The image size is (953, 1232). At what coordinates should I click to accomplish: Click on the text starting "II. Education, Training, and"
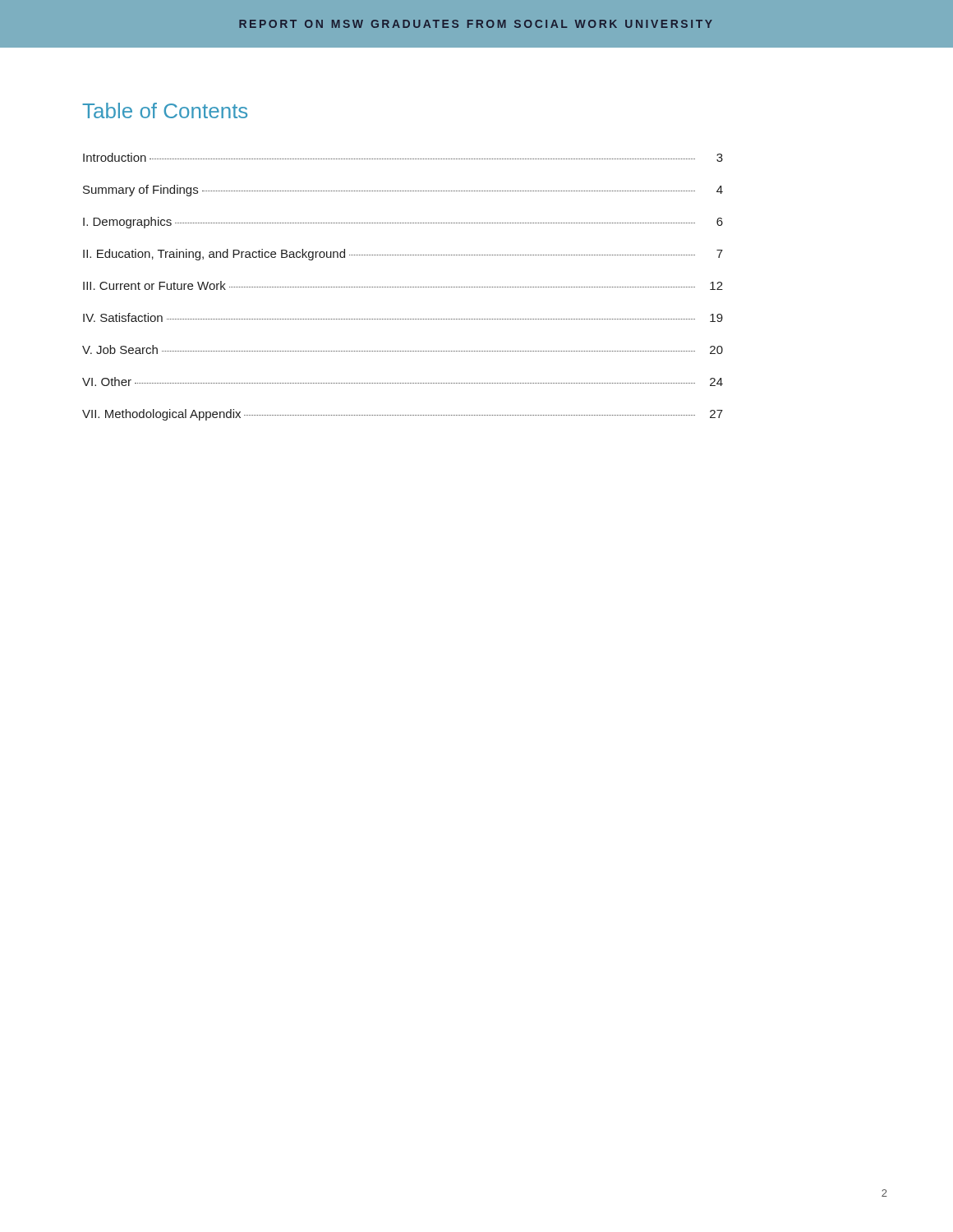point(403,253)
